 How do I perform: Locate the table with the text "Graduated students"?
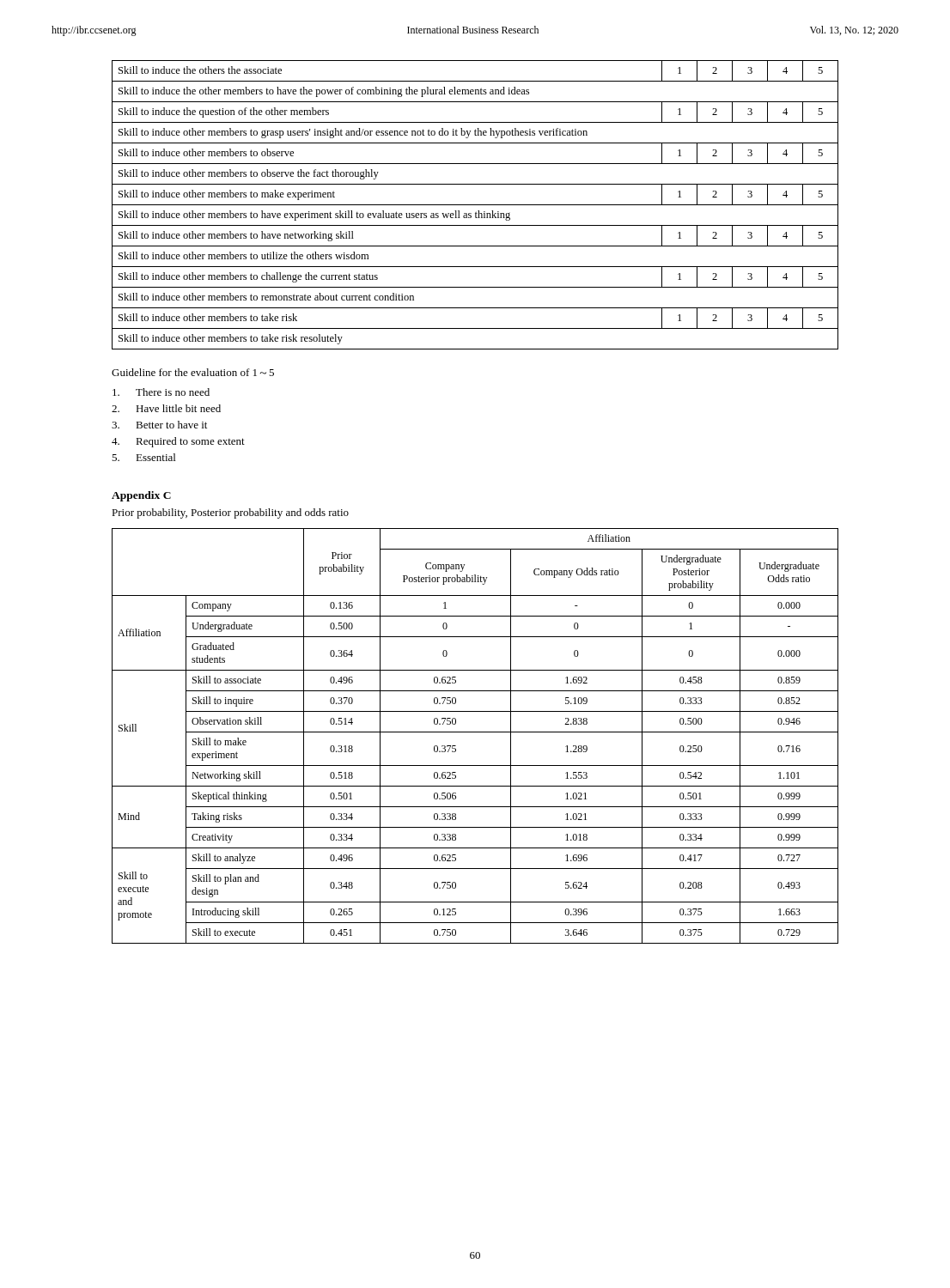tap(475, 736)
